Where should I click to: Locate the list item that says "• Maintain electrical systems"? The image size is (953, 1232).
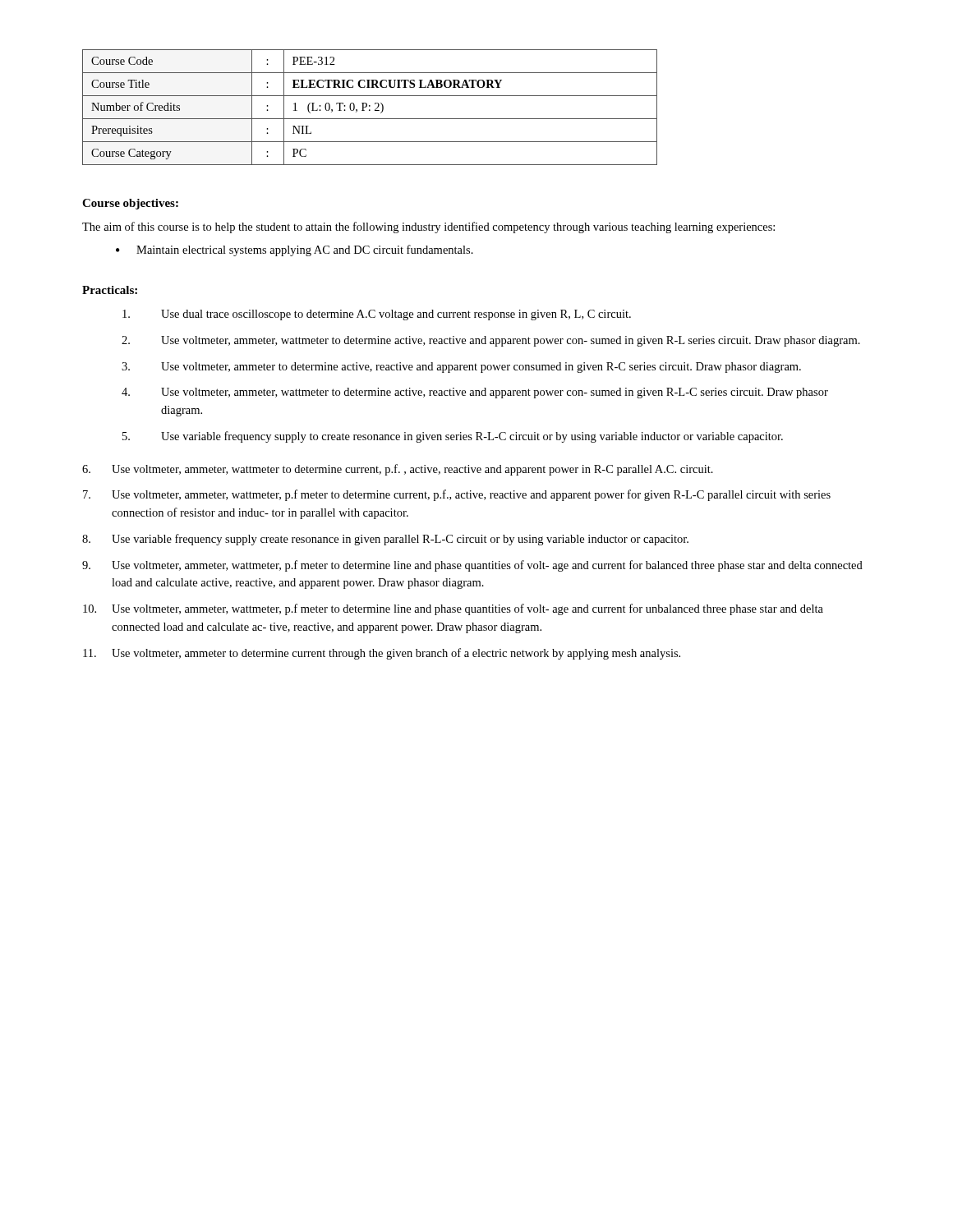(294, 251)
